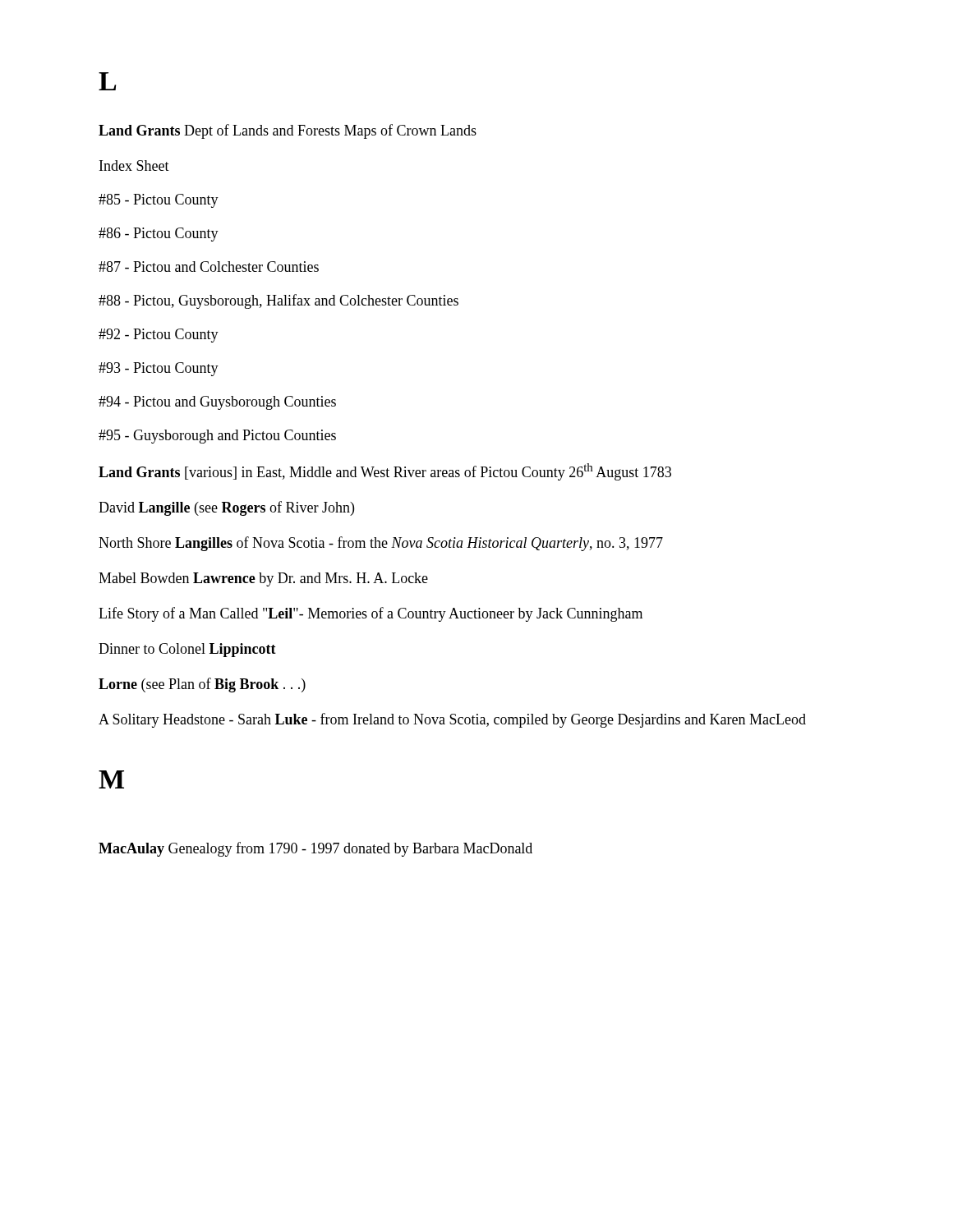Find the text block that reads "MacAulay Genealogy from 1790 -"

click(316, 848)
